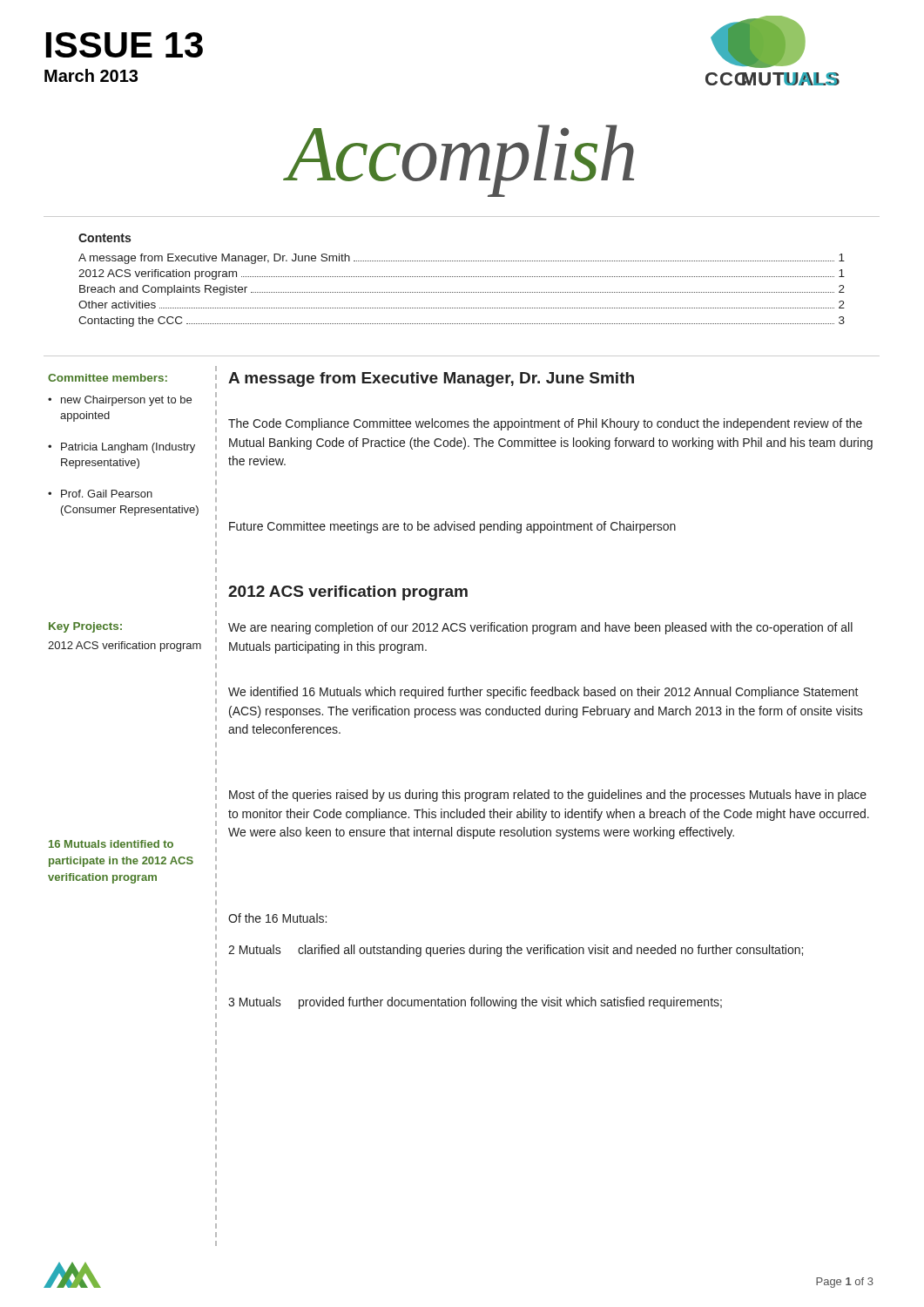Click on the section header containing "Key Projects:"
924x1307 pixels.
click(85, 626)
